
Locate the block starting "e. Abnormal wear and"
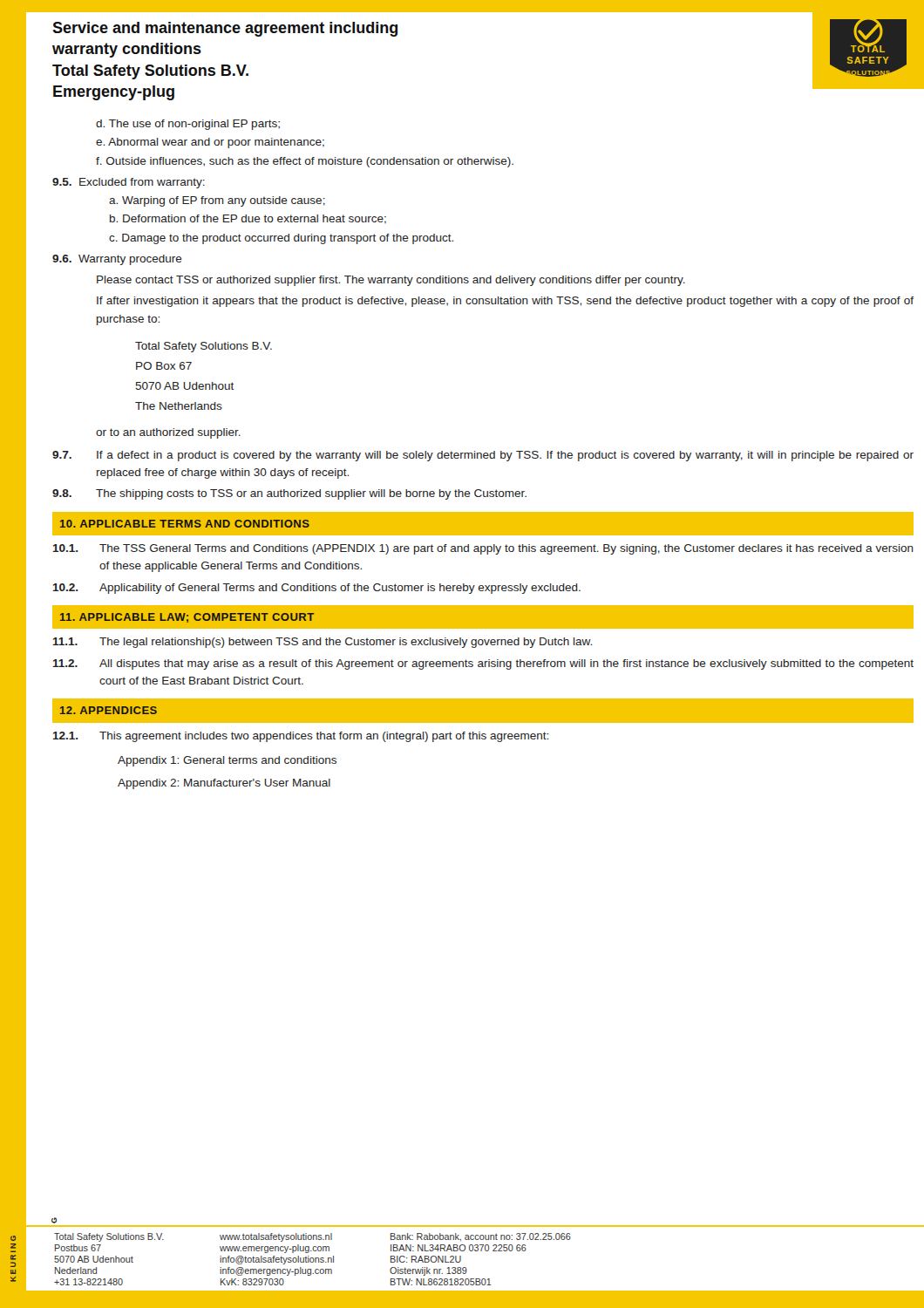click(210, 142)
